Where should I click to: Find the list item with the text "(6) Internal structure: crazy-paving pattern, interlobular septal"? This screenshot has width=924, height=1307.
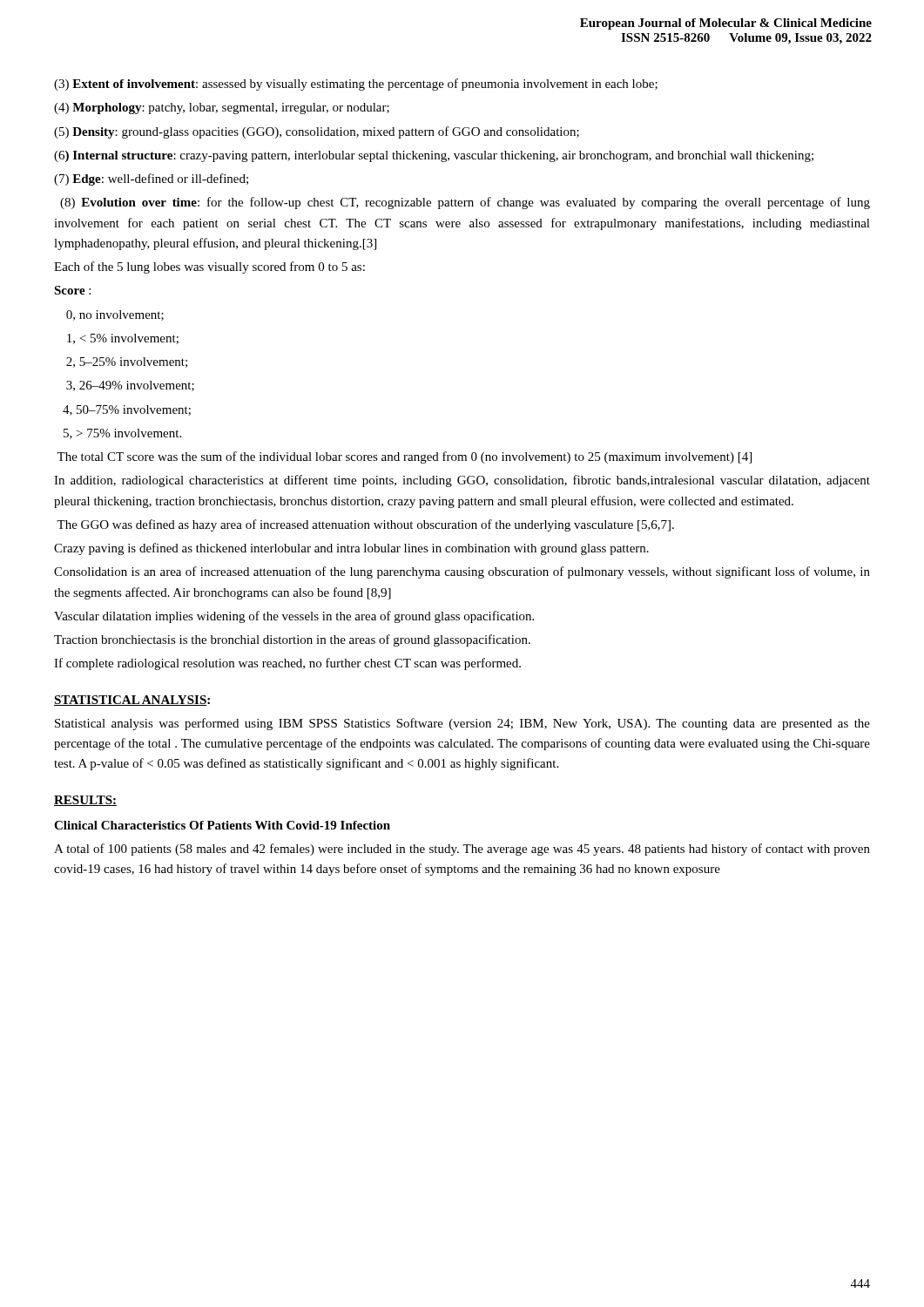coord(462,155)
